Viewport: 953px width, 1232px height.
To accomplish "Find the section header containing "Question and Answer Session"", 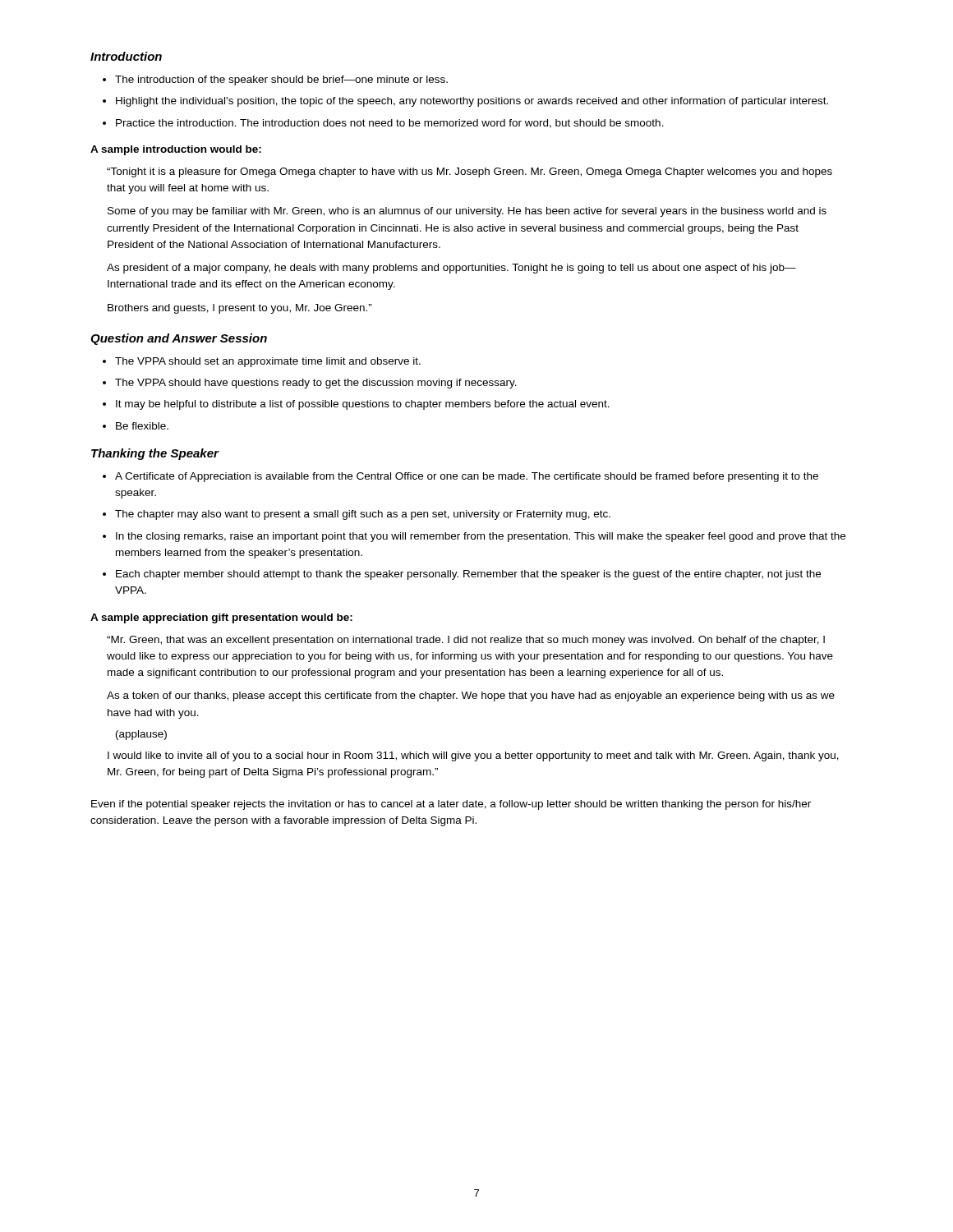I will pyautogui.click(x=179, y=338).
